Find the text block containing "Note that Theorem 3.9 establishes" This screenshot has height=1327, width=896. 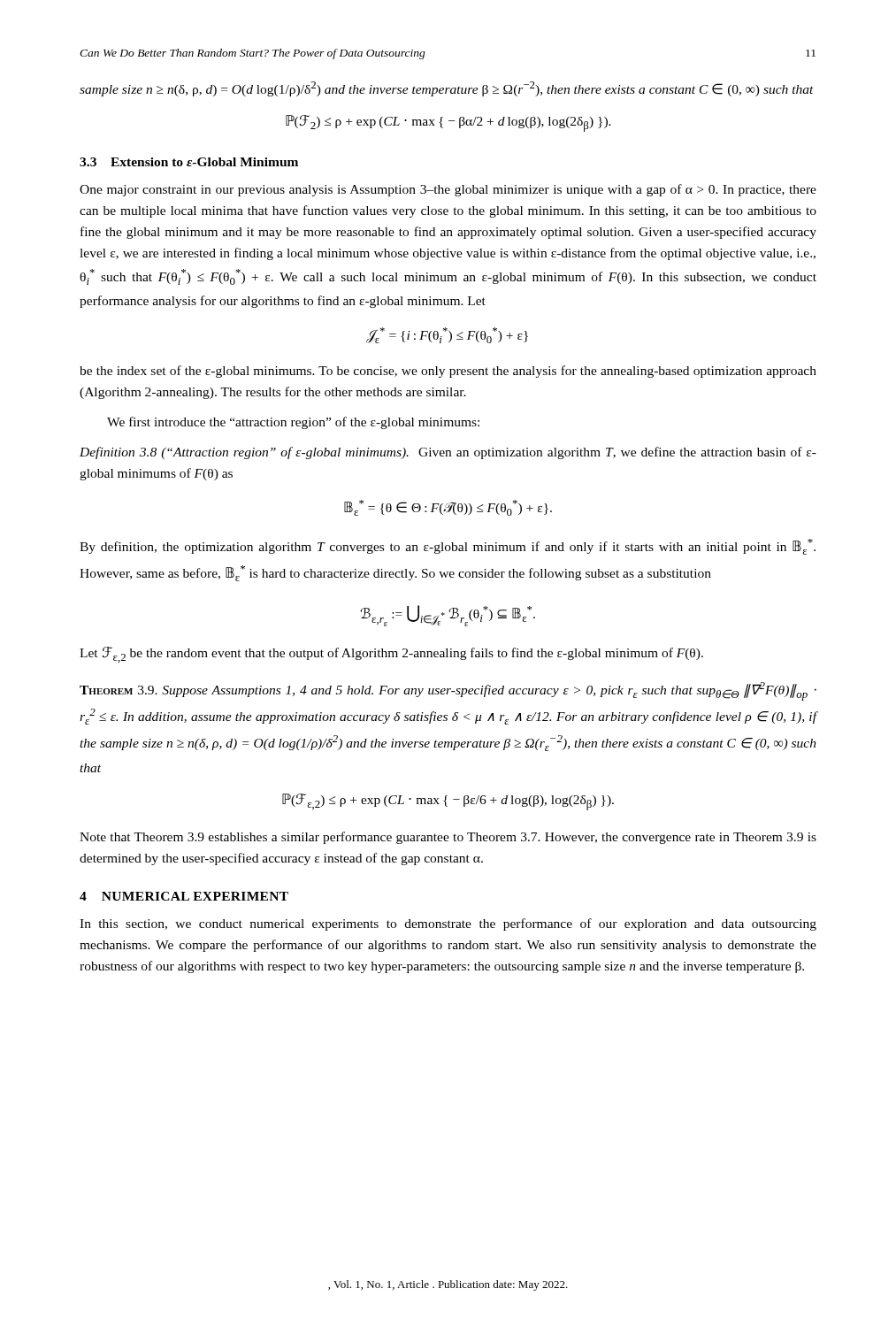pyautogui.click(x=448, y=847)
